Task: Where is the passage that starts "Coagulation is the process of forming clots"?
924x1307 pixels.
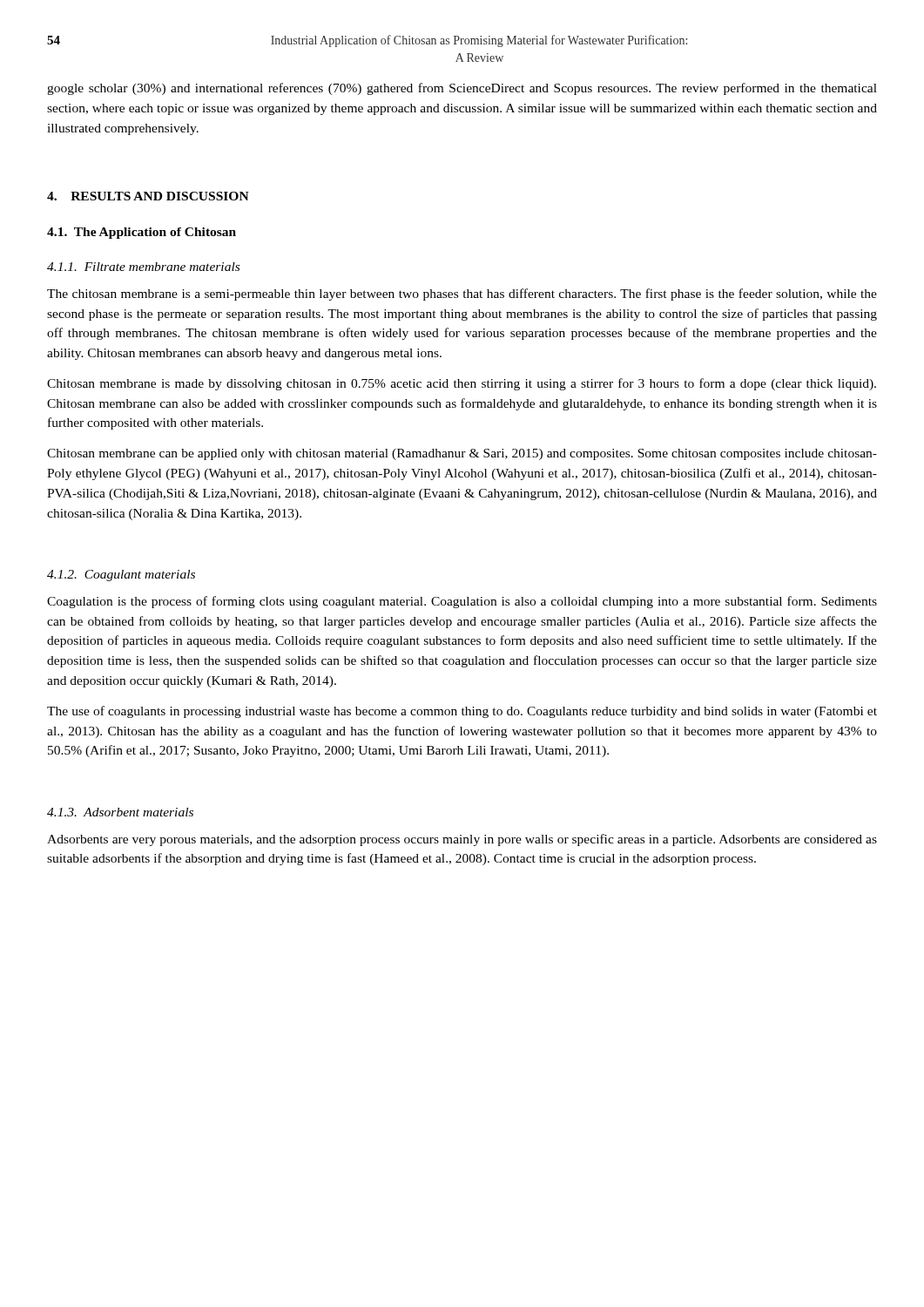Action: click(462, 640)
